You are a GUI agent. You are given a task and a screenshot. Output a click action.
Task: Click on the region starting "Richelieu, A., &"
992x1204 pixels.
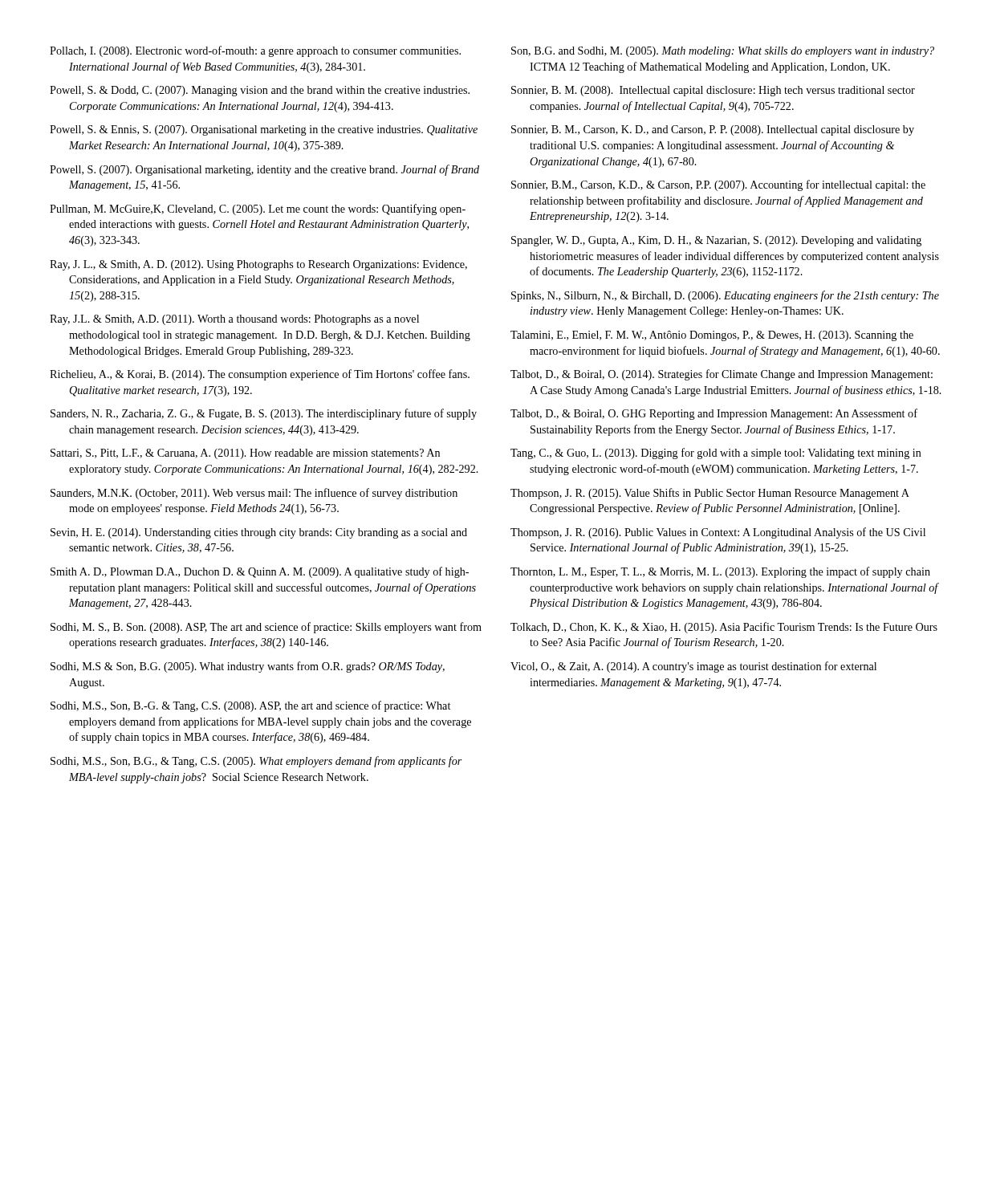click(x=260, y=382)
